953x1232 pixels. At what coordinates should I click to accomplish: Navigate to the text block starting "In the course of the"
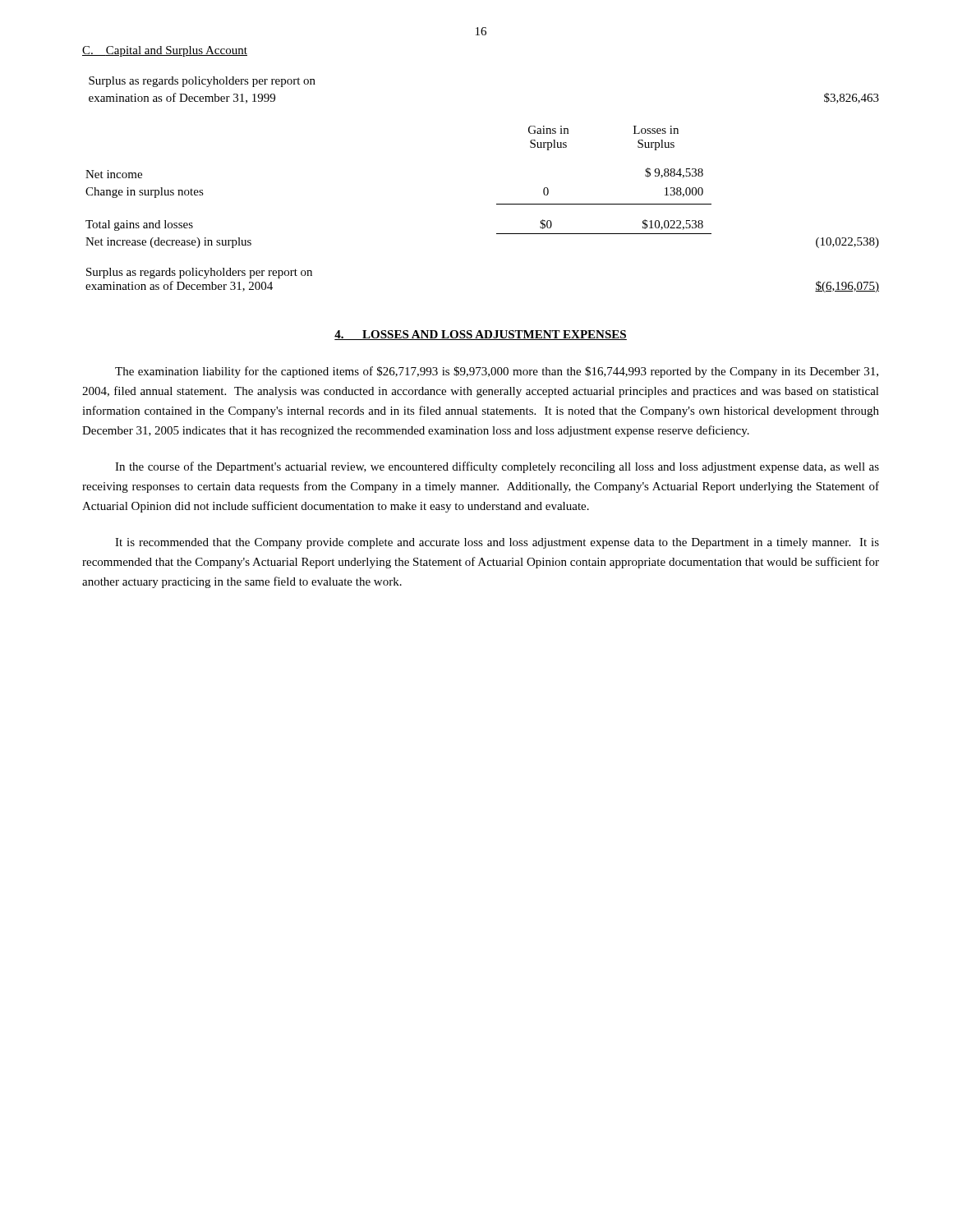(481, 486)
